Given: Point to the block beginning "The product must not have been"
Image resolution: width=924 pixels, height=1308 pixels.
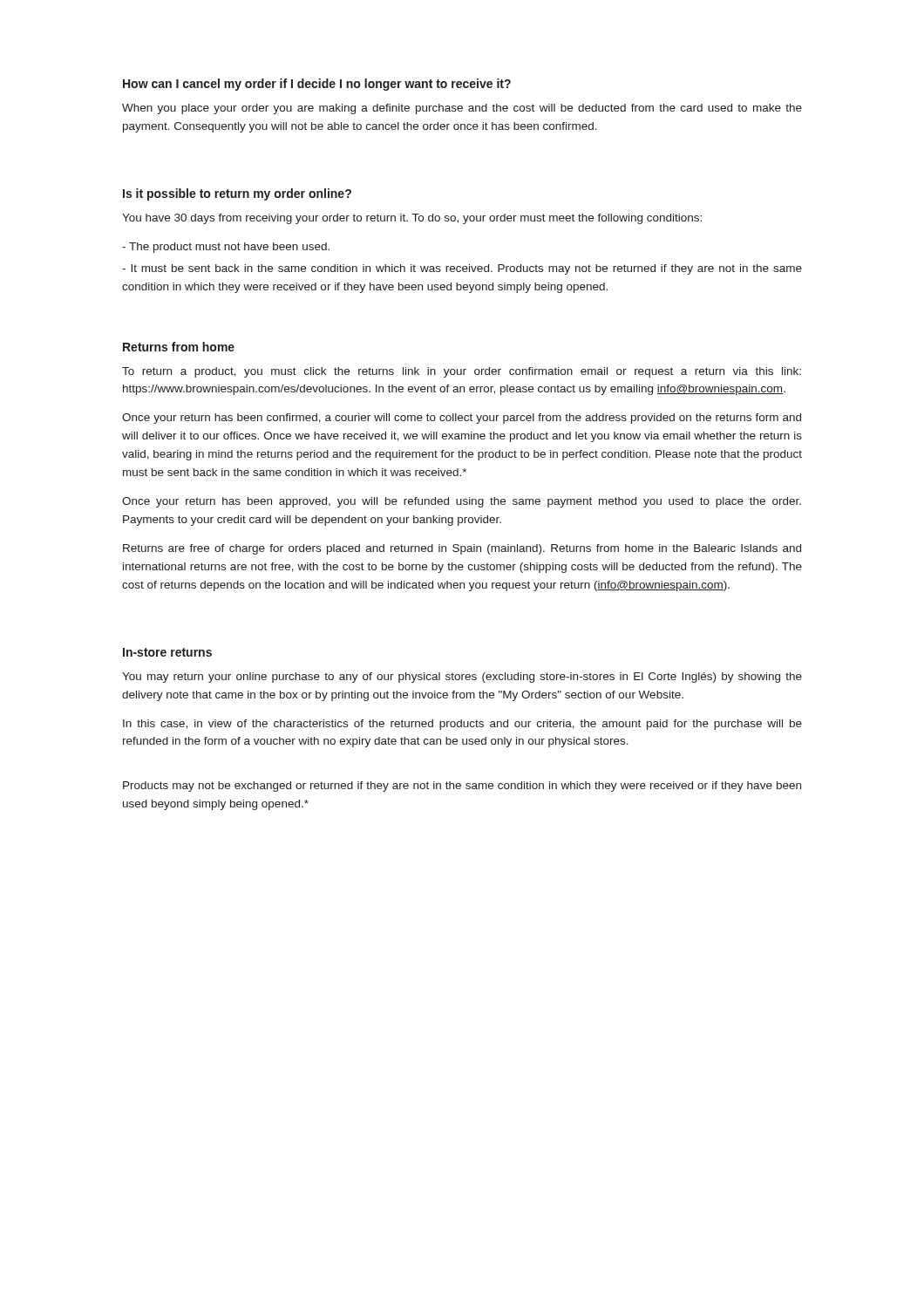Looking at the screenshot, I should click(226, 246).
